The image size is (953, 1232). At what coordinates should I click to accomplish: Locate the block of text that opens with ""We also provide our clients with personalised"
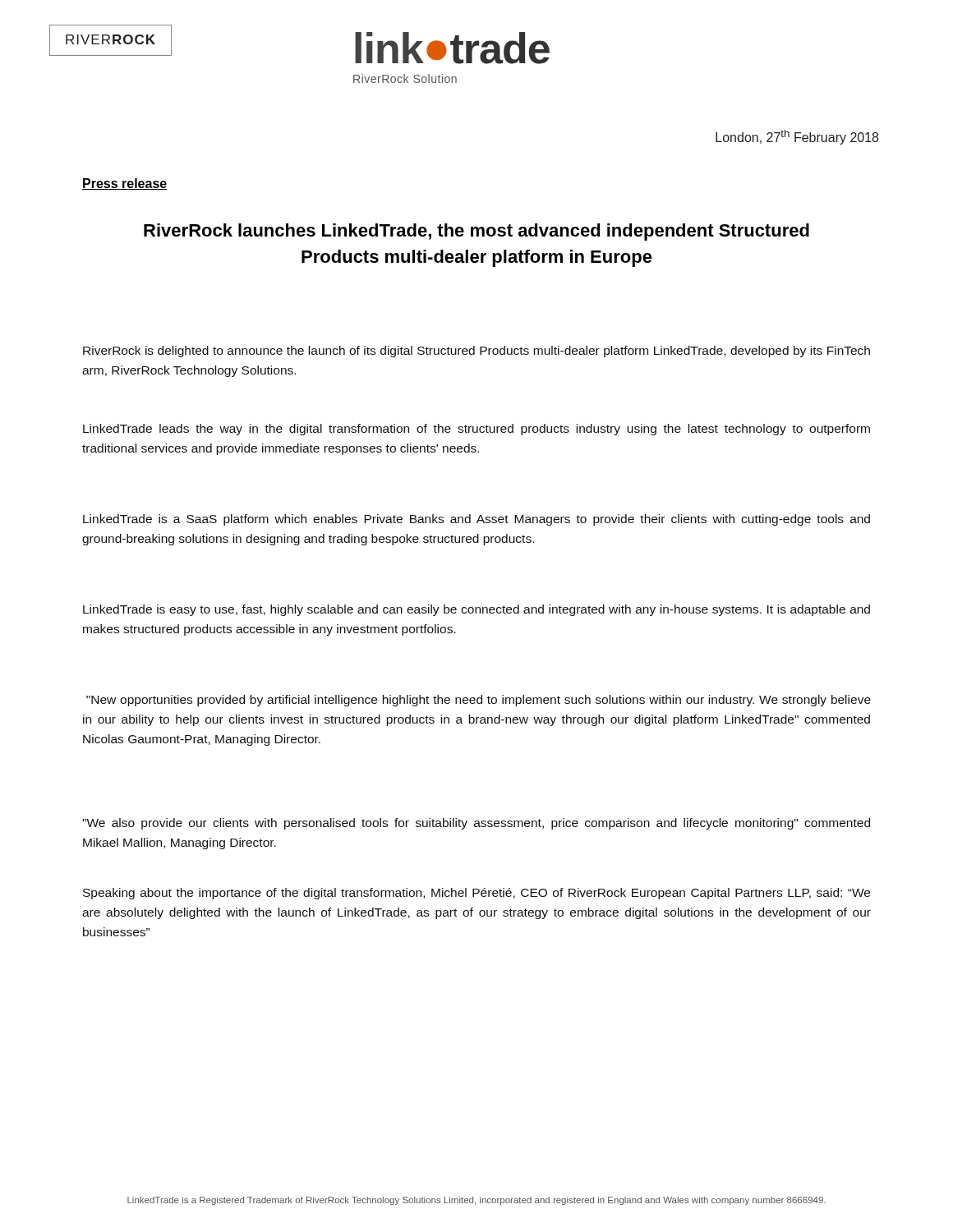tap(476, 832)
